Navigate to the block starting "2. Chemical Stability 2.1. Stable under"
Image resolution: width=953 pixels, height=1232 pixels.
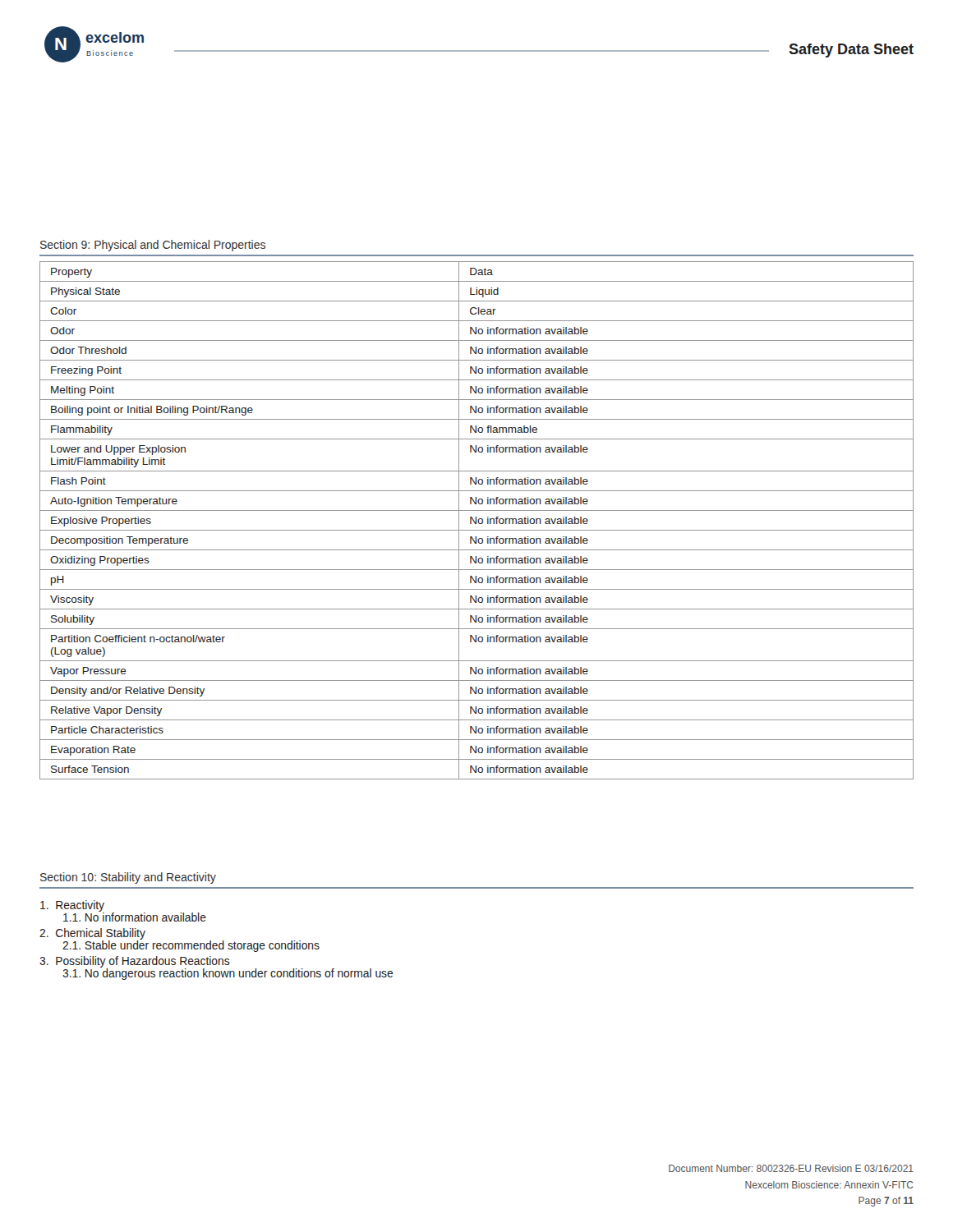pos(180,940)
